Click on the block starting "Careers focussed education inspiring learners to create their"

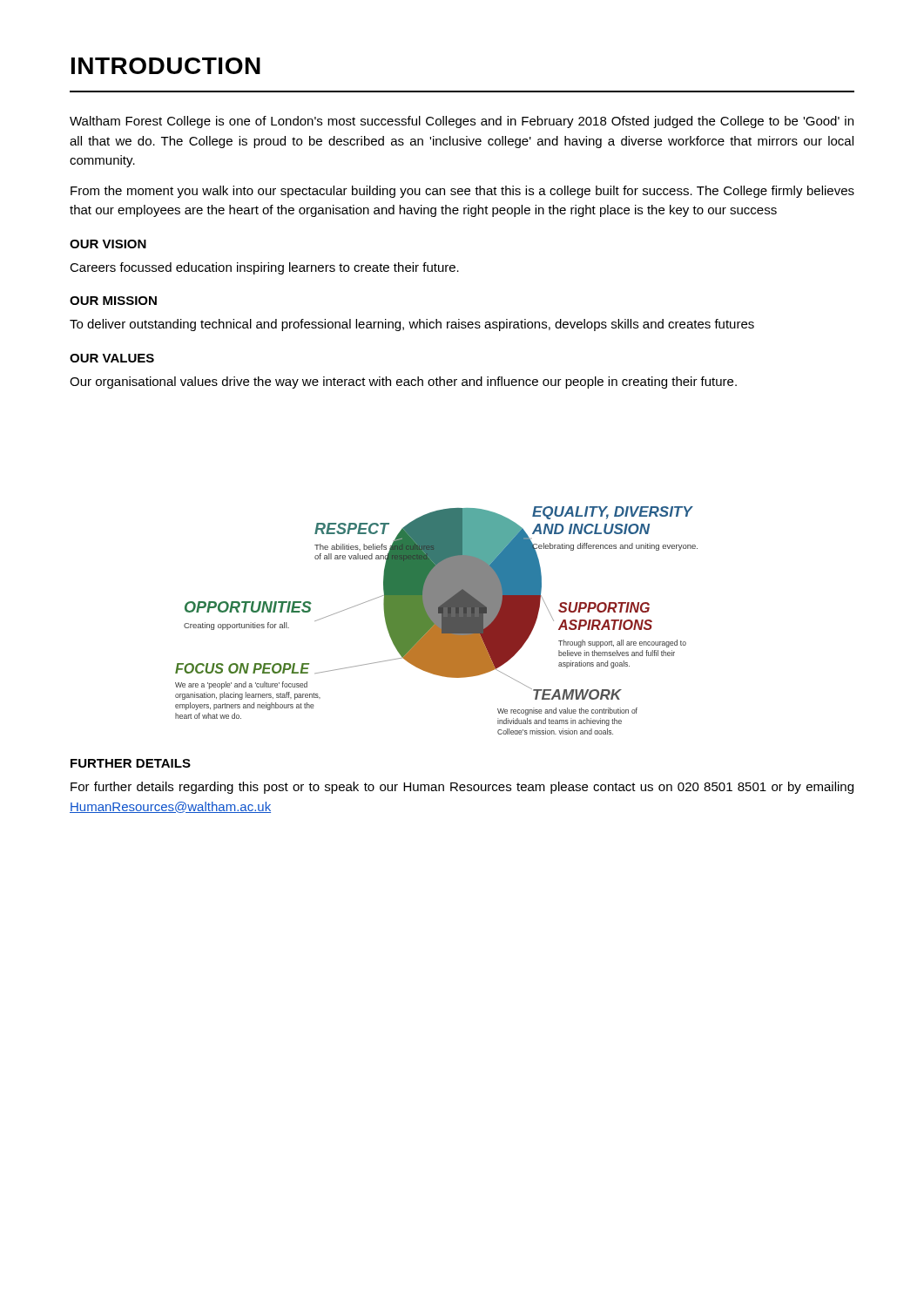pyautogui.click(x=265, y=267)
